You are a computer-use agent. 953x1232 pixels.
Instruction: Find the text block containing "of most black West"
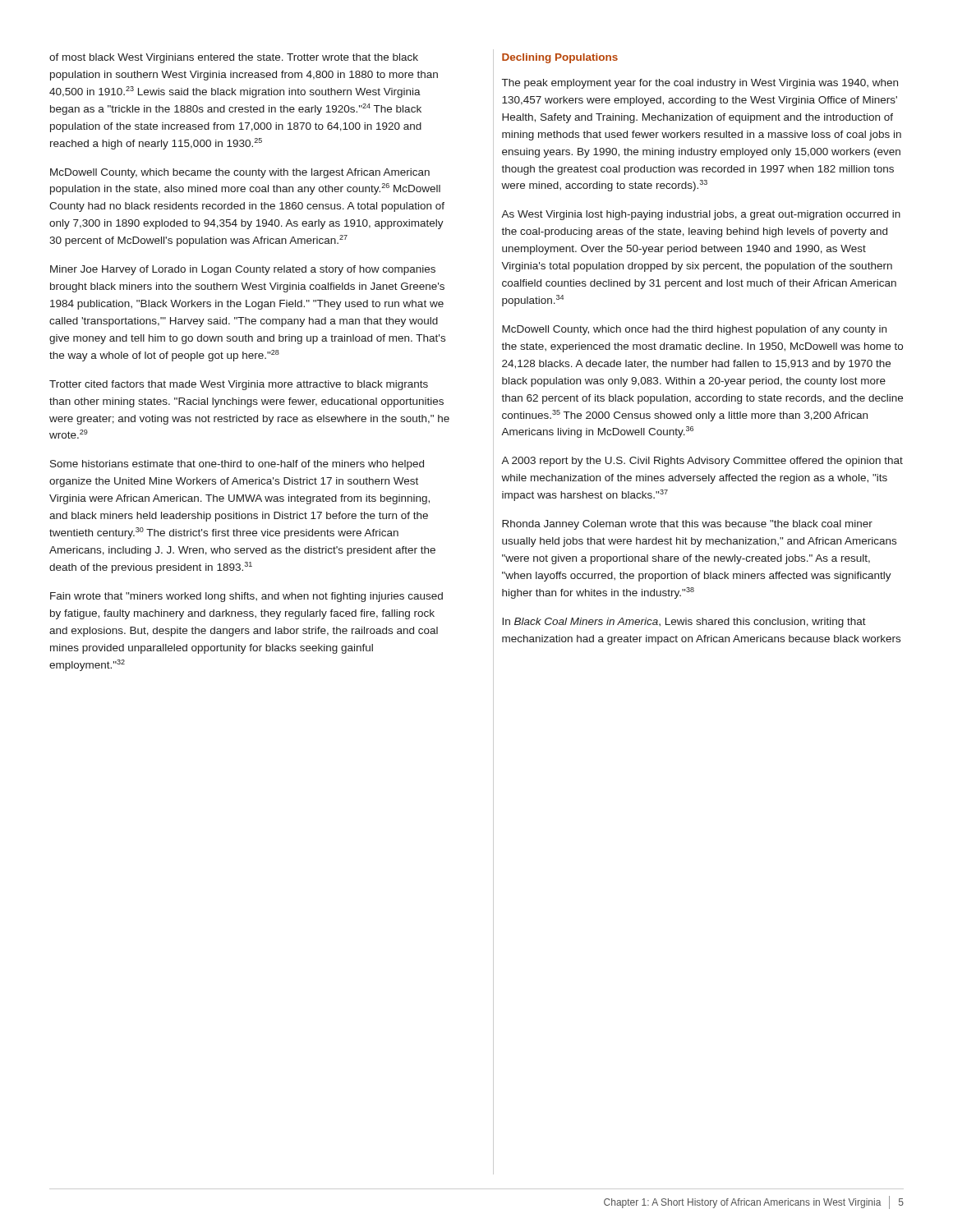tap(250, 101)
